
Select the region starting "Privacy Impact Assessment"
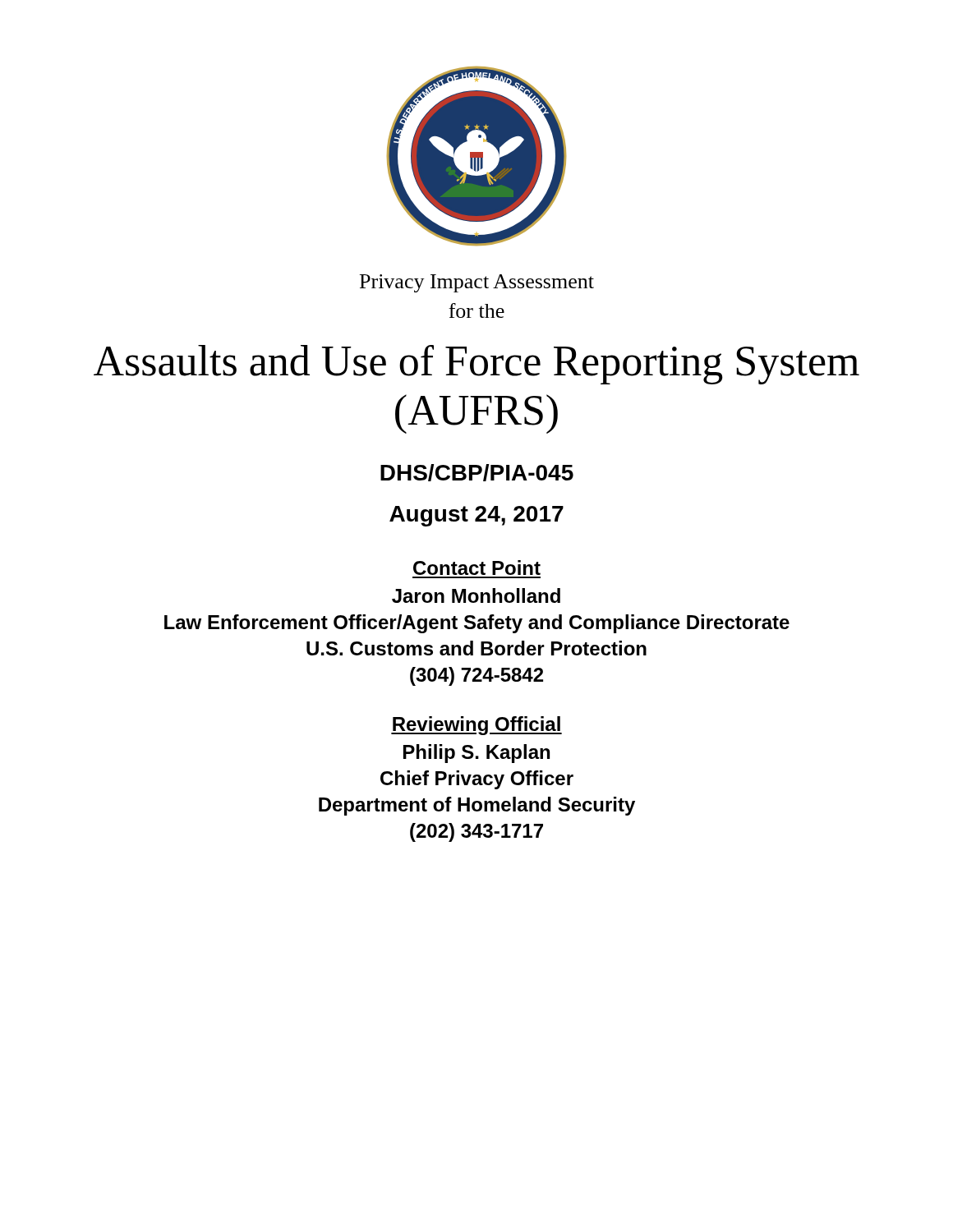(476, 281)
